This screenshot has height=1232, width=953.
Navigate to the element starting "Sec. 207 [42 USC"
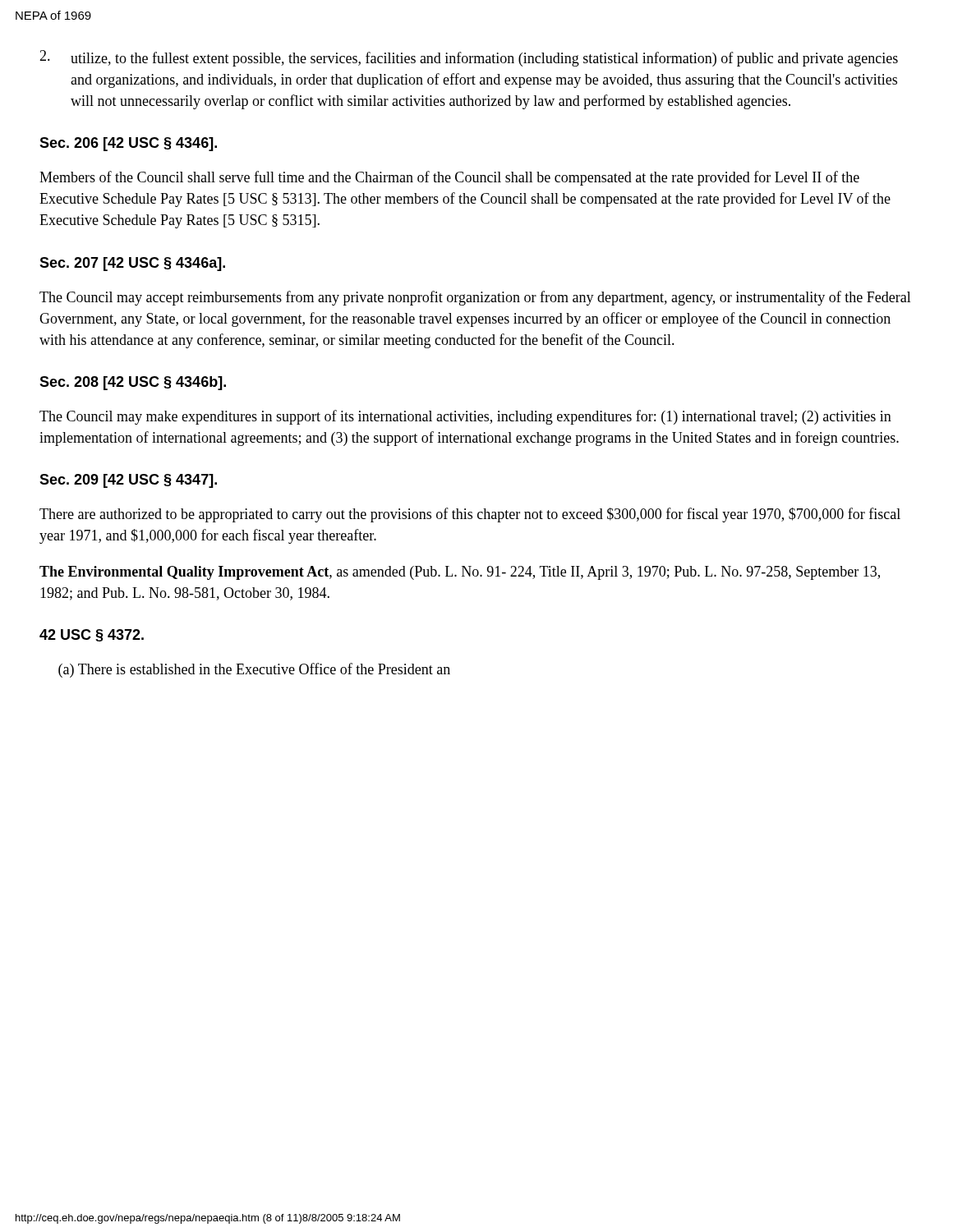pyautogui.click(x=133, y=262)
